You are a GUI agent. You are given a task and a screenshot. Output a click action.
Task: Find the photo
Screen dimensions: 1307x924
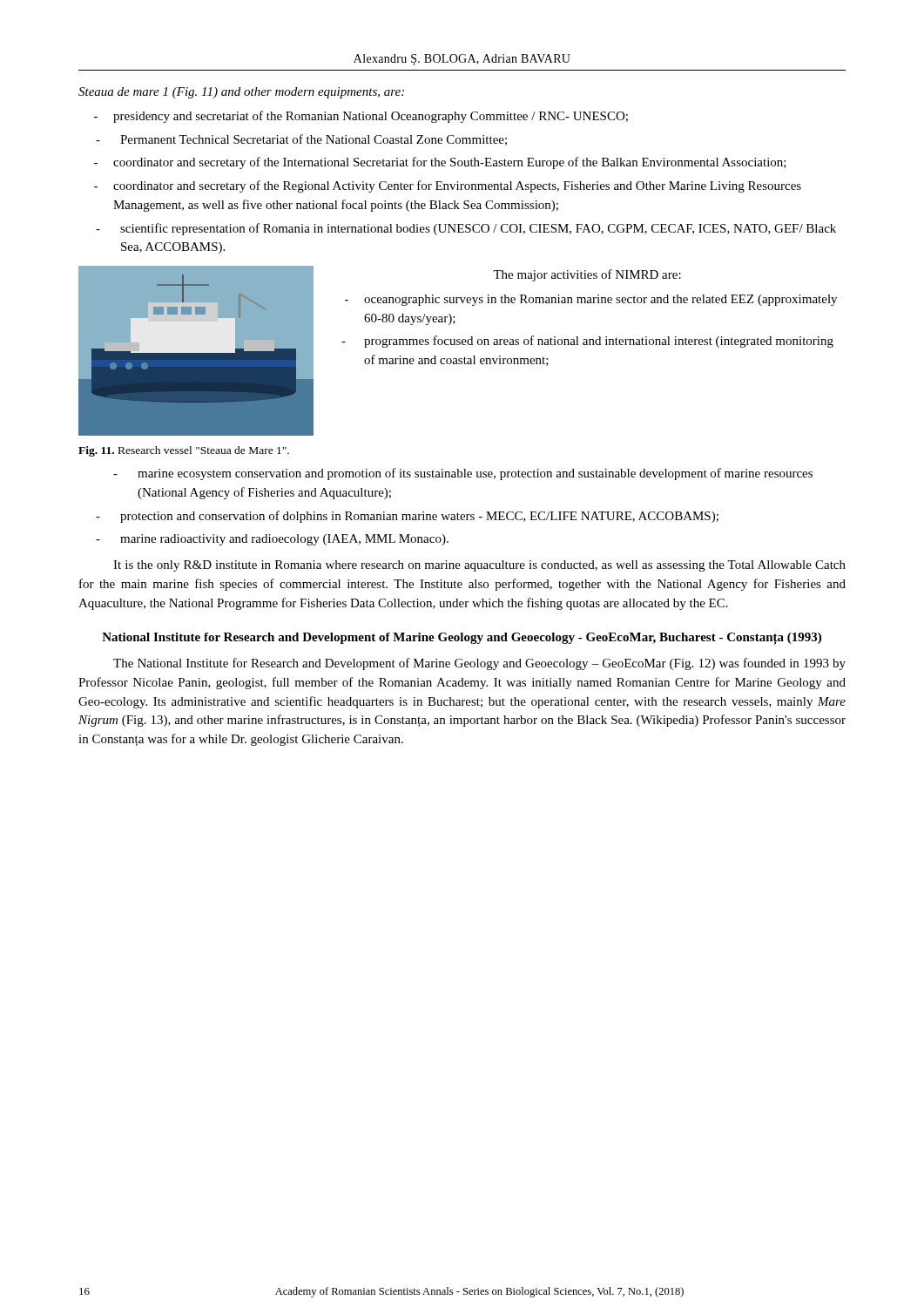pos(196,352)
